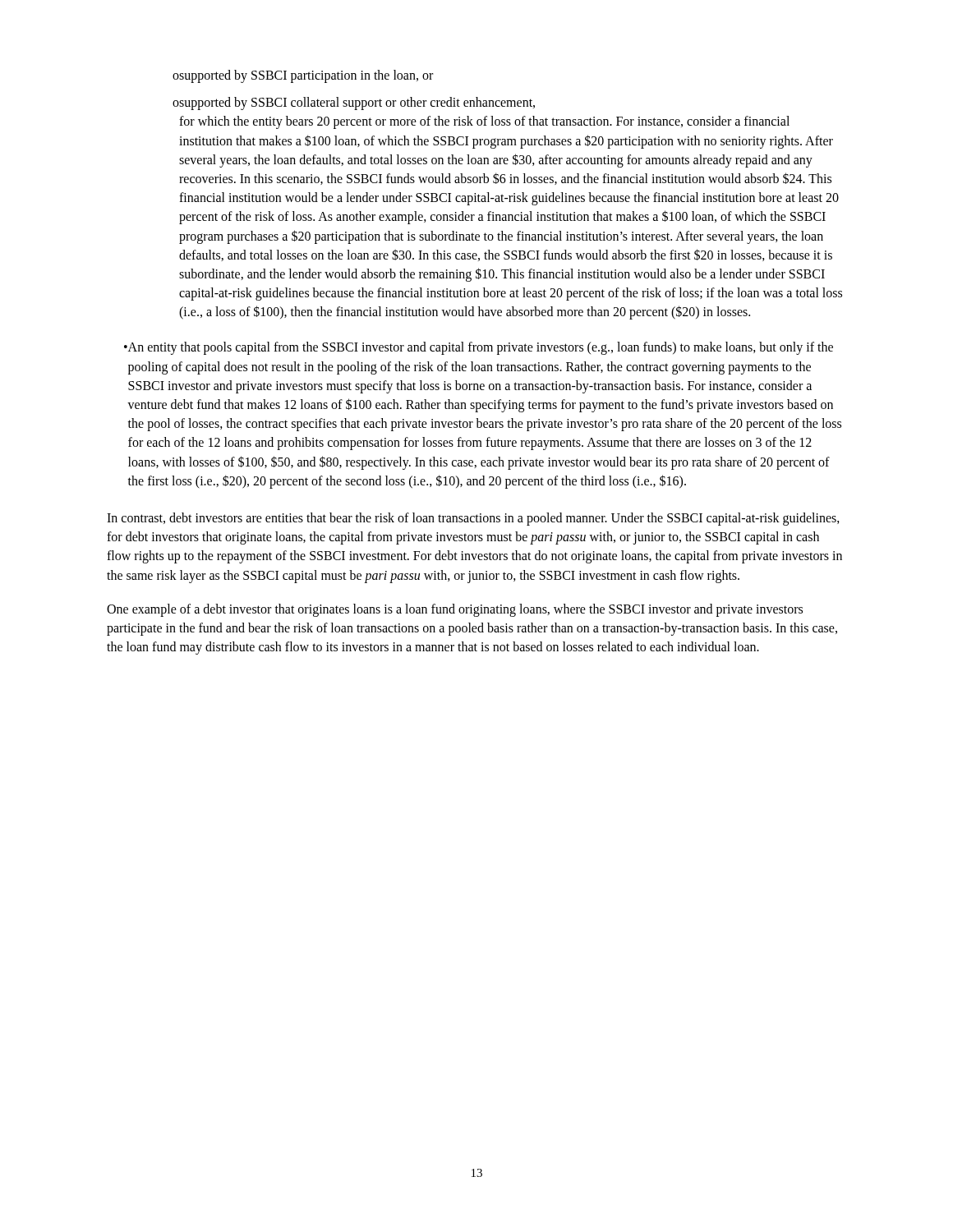
Task: Point to the block beginning "• An entity that"
Action: (485, 414)
